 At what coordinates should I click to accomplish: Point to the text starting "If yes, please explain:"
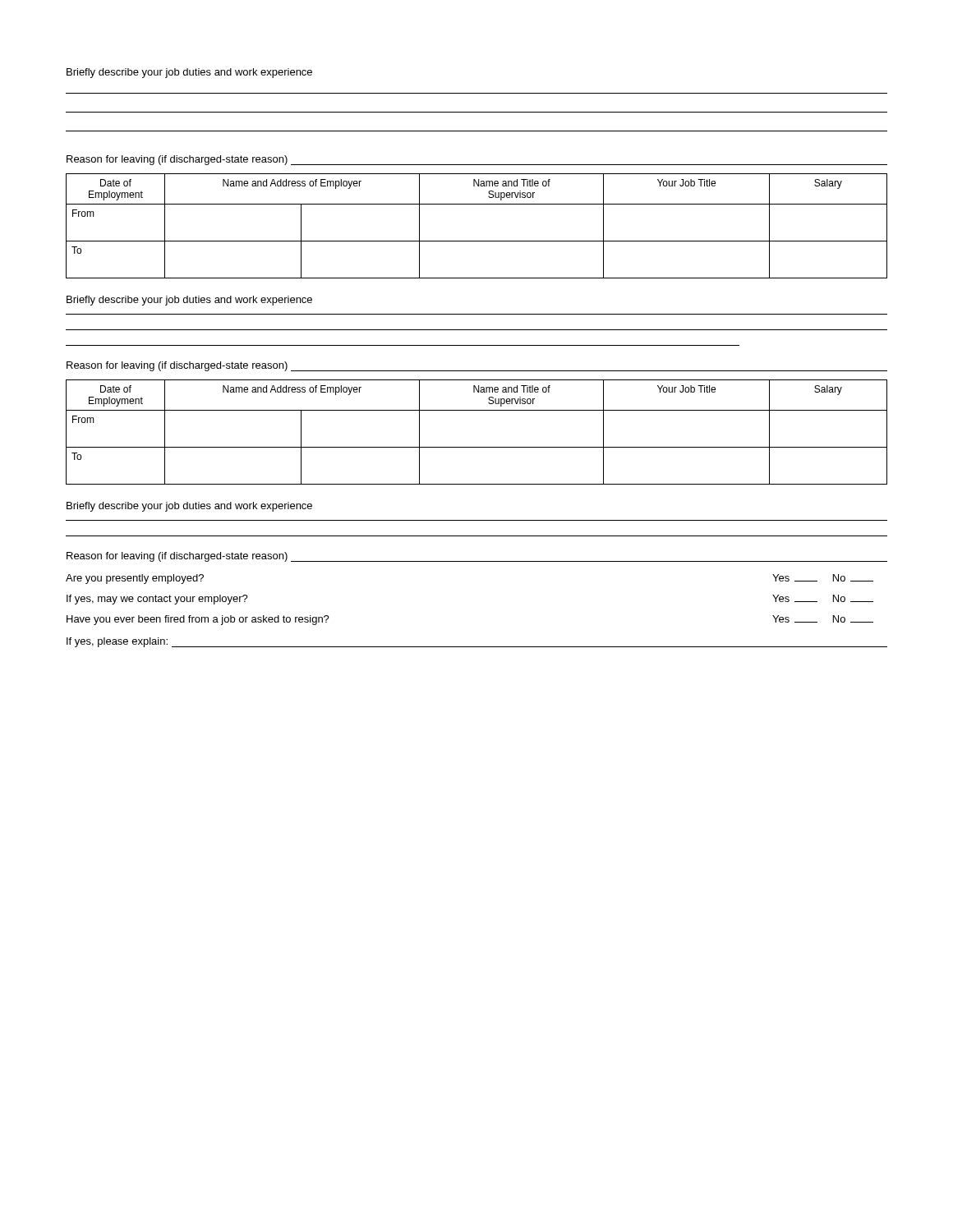point(476,640)
